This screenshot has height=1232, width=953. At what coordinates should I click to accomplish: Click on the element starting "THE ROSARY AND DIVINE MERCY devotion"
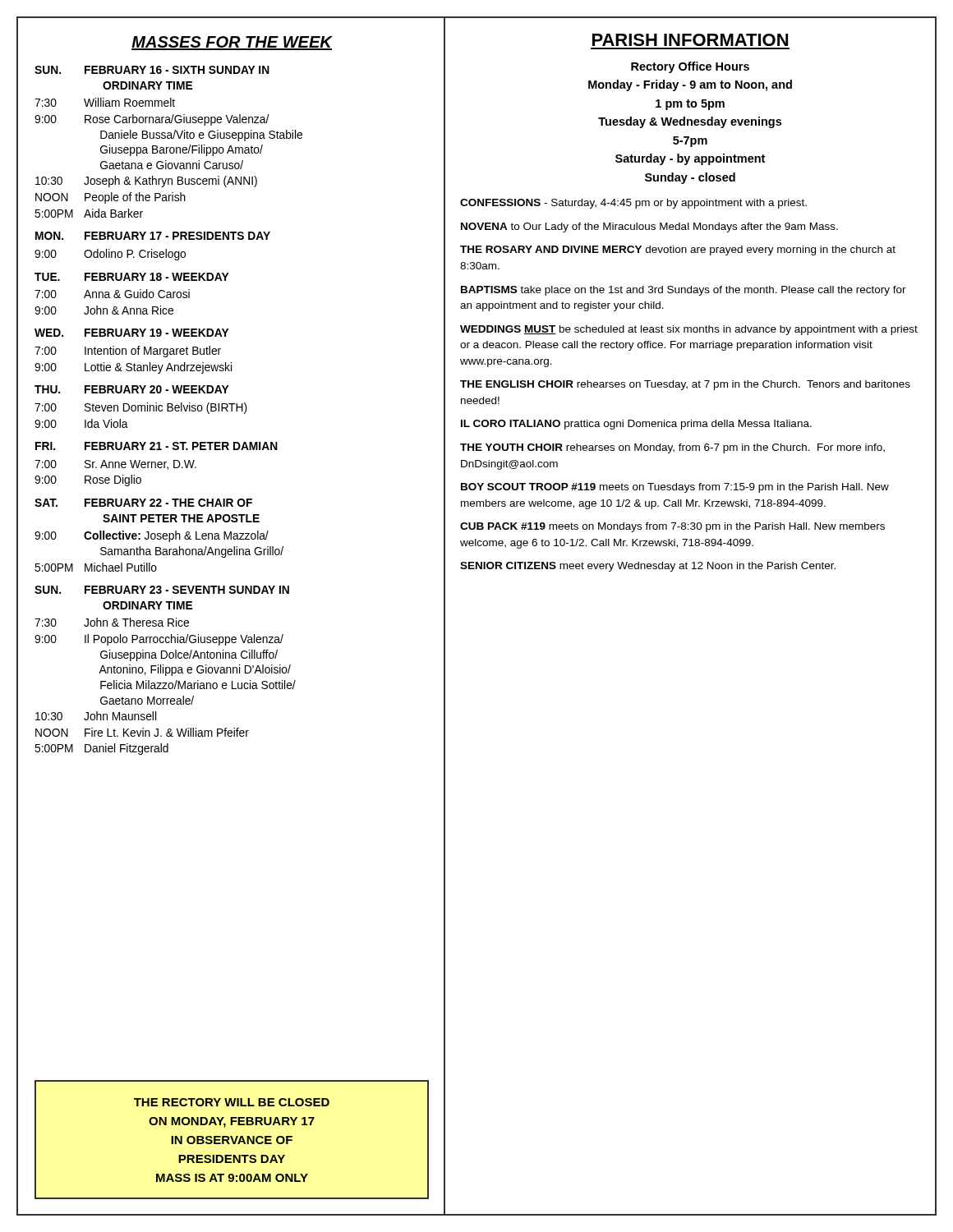click(678, 258)
